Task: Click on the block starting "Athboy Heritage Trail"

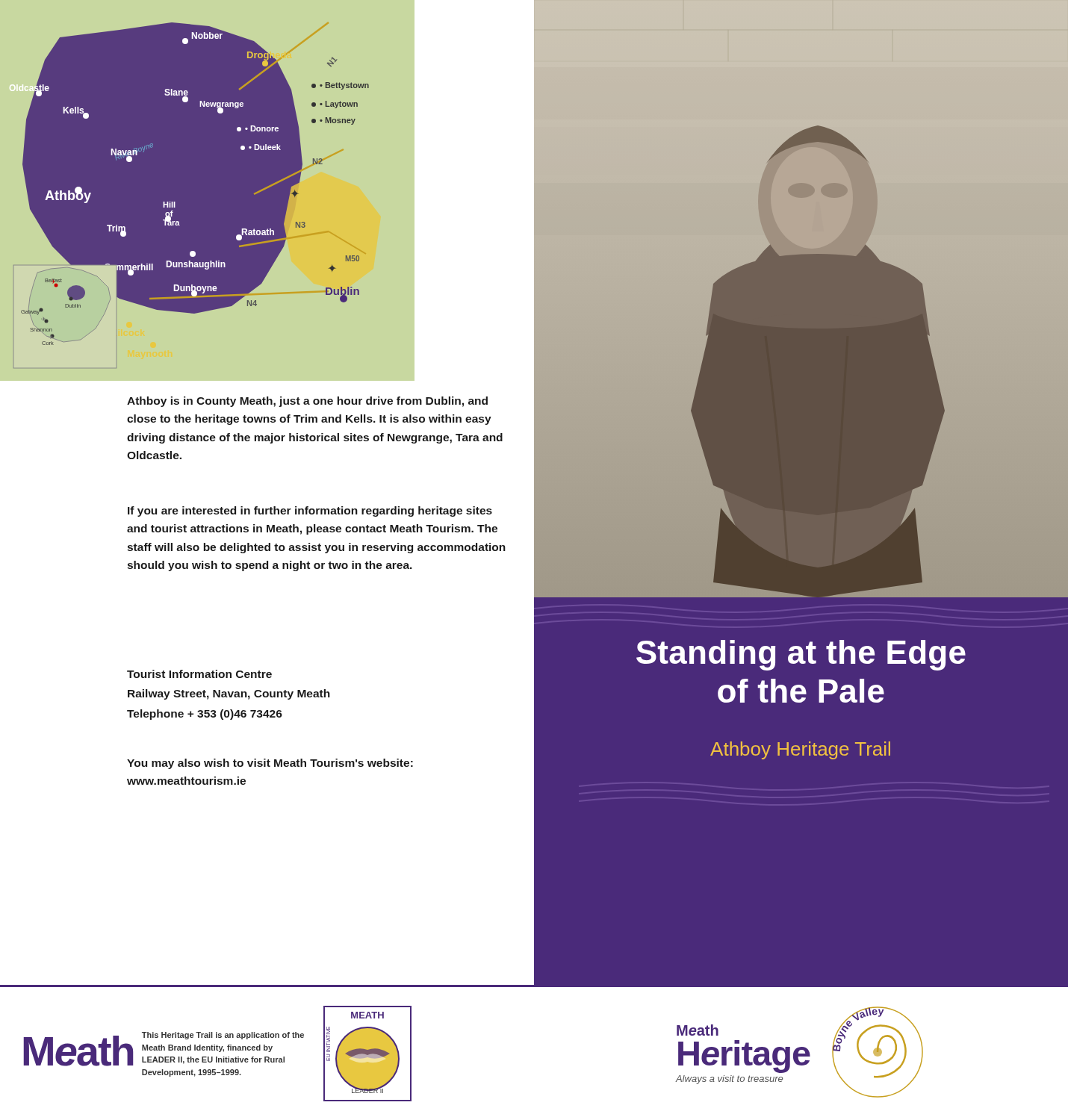Action: click(x=801, y=749)
